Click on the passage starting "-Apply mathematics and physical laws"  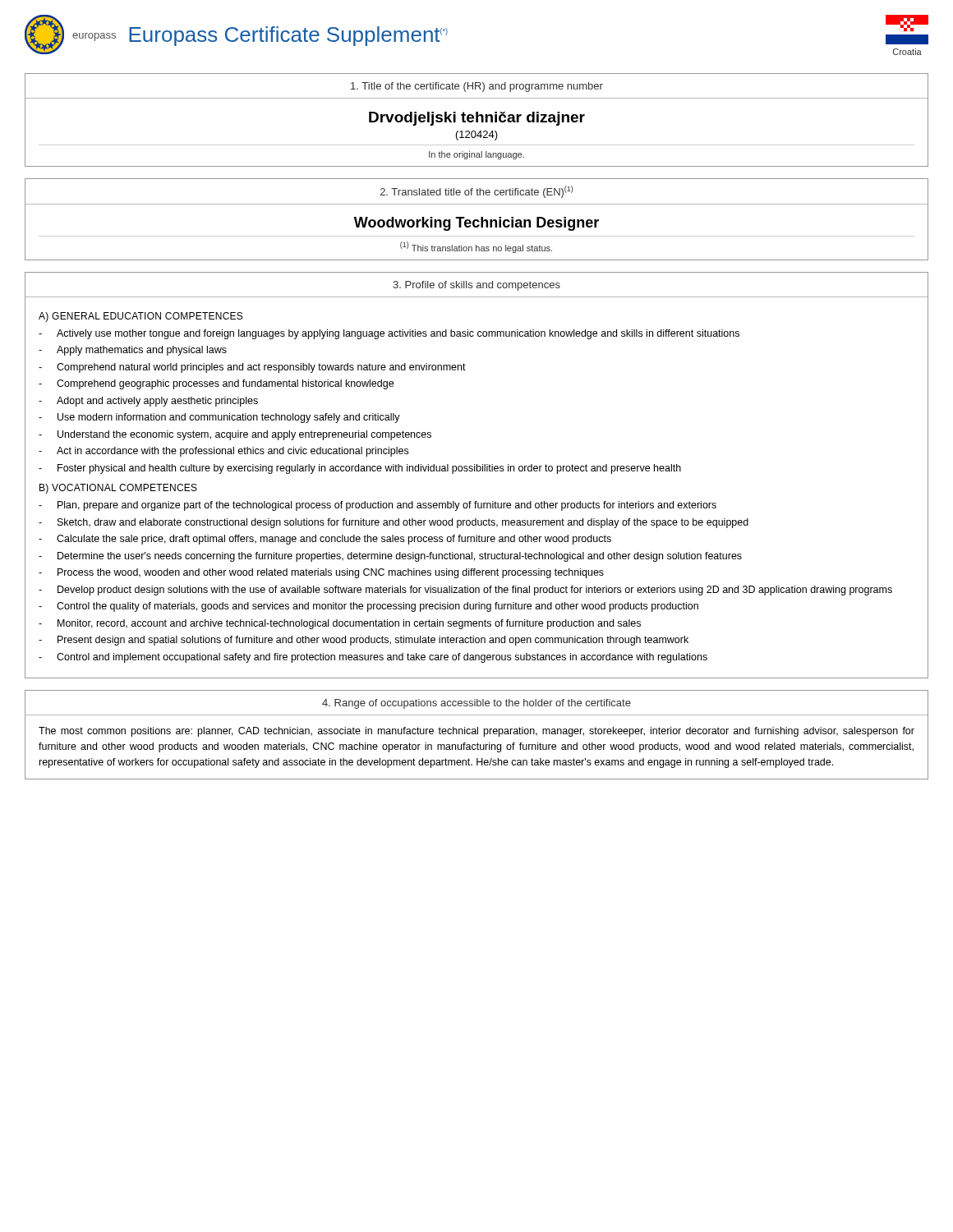tap(133, 351)
